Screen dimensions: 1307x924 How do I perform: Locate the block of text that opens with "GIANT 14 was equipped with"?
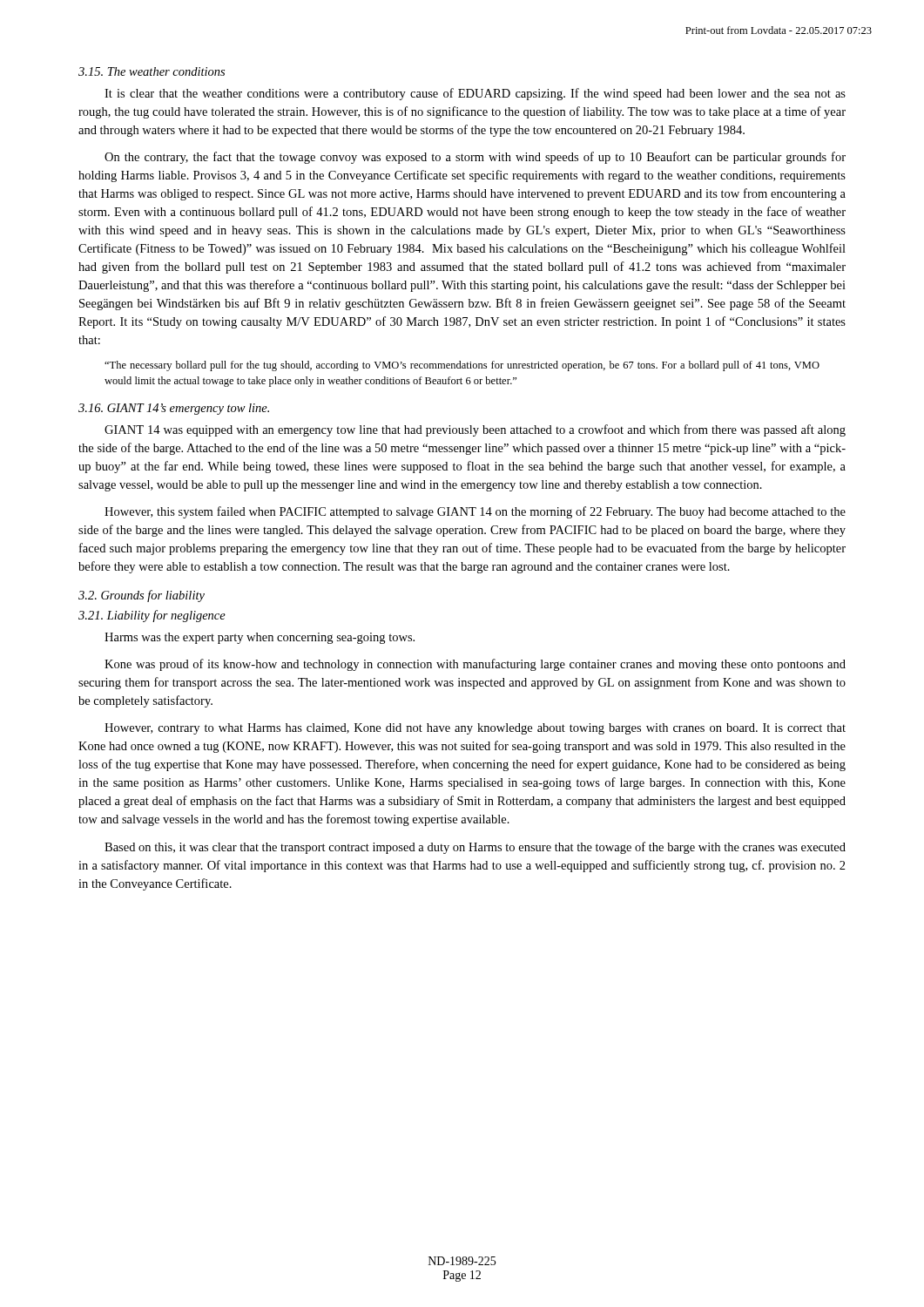[462, 457]
